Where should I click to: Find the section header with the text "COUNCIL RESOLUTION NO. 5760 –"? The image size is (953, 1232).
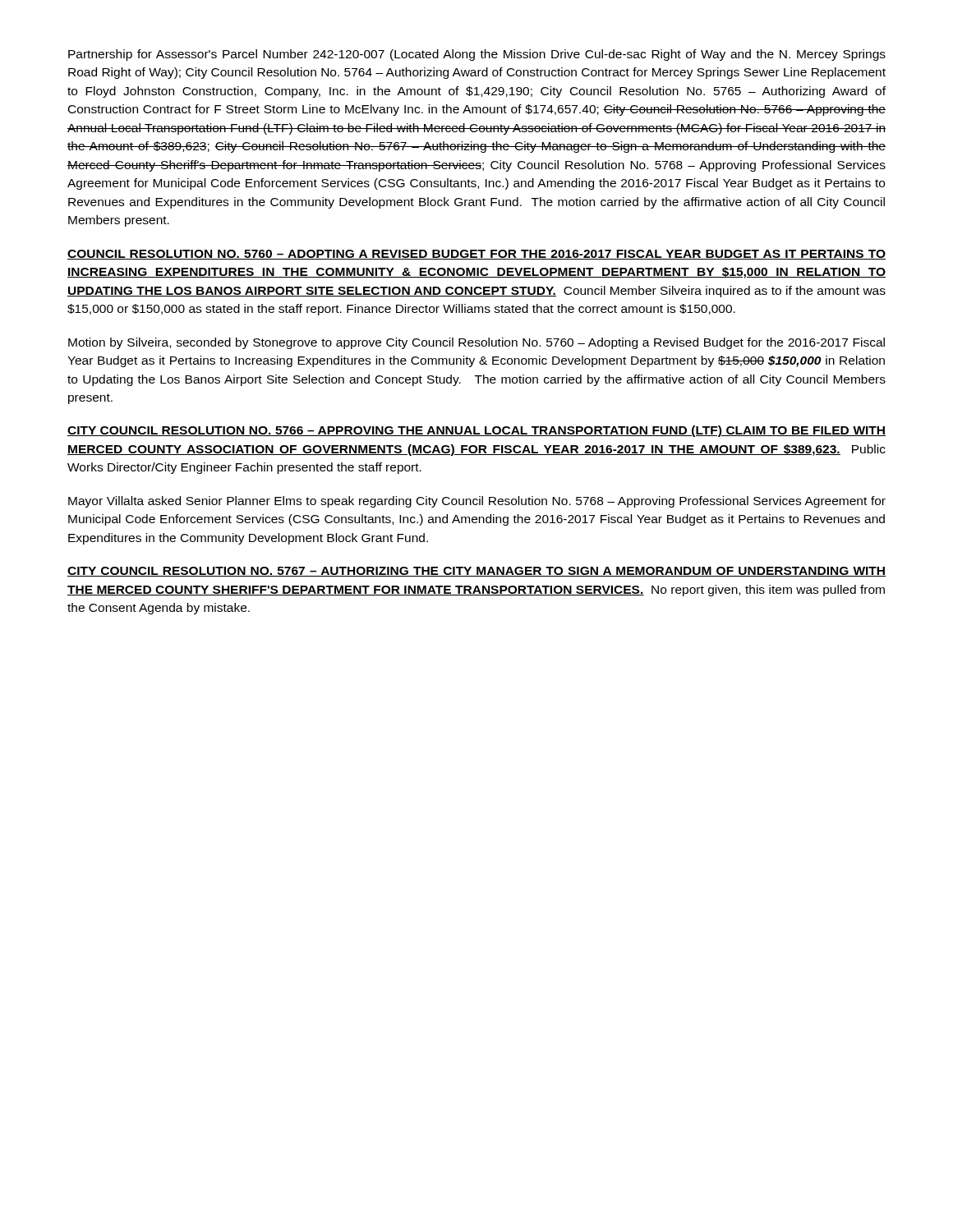(x=476, y=281)
